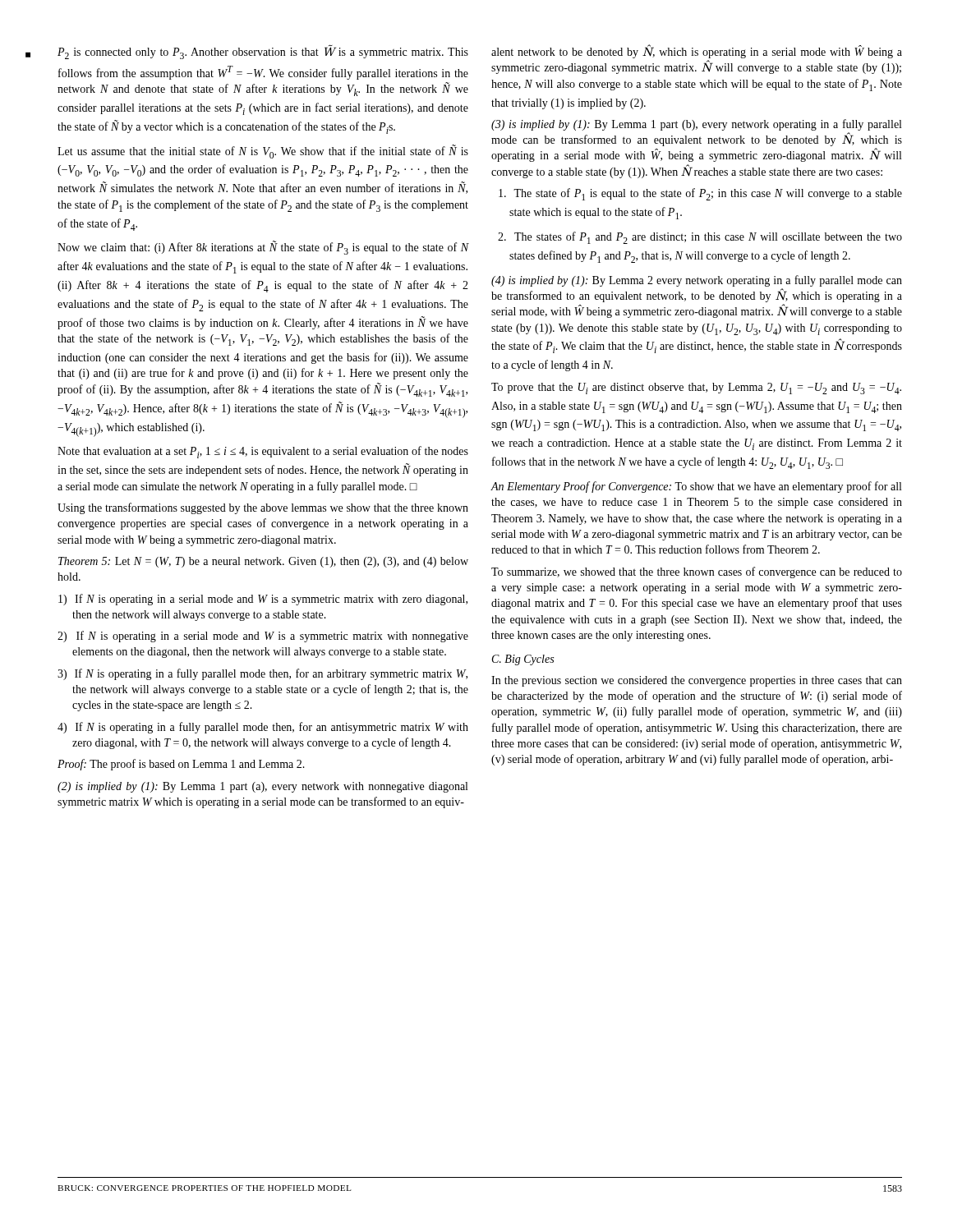Select the text block that reads "(3) is implied by (1):"
Screen dimensions: 1232x953
tap(697, 148)
